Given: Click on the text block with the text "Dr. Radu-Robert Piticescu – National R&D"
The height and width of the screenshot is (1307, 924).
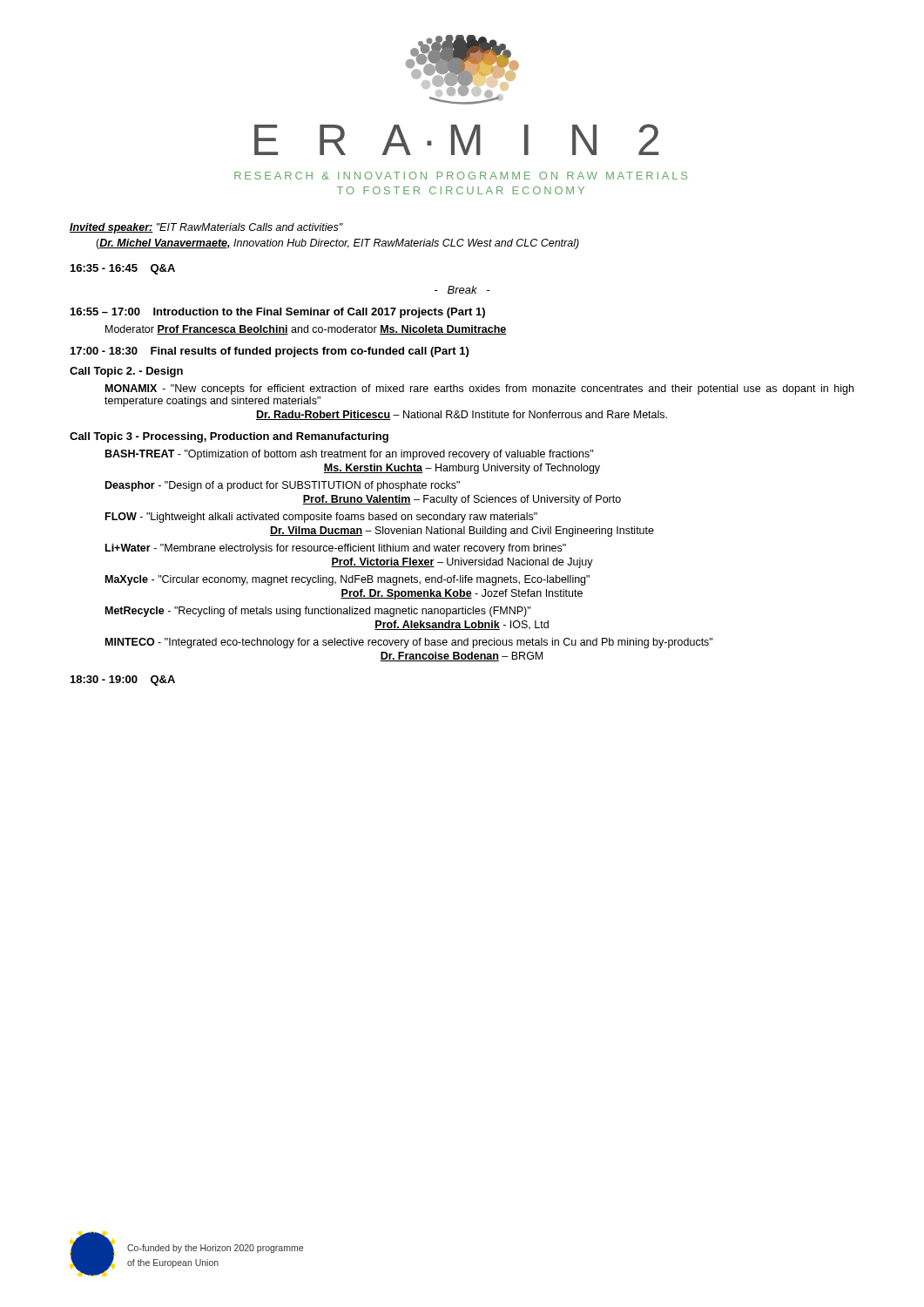Looking at the screenshot, I should point(462,415).
